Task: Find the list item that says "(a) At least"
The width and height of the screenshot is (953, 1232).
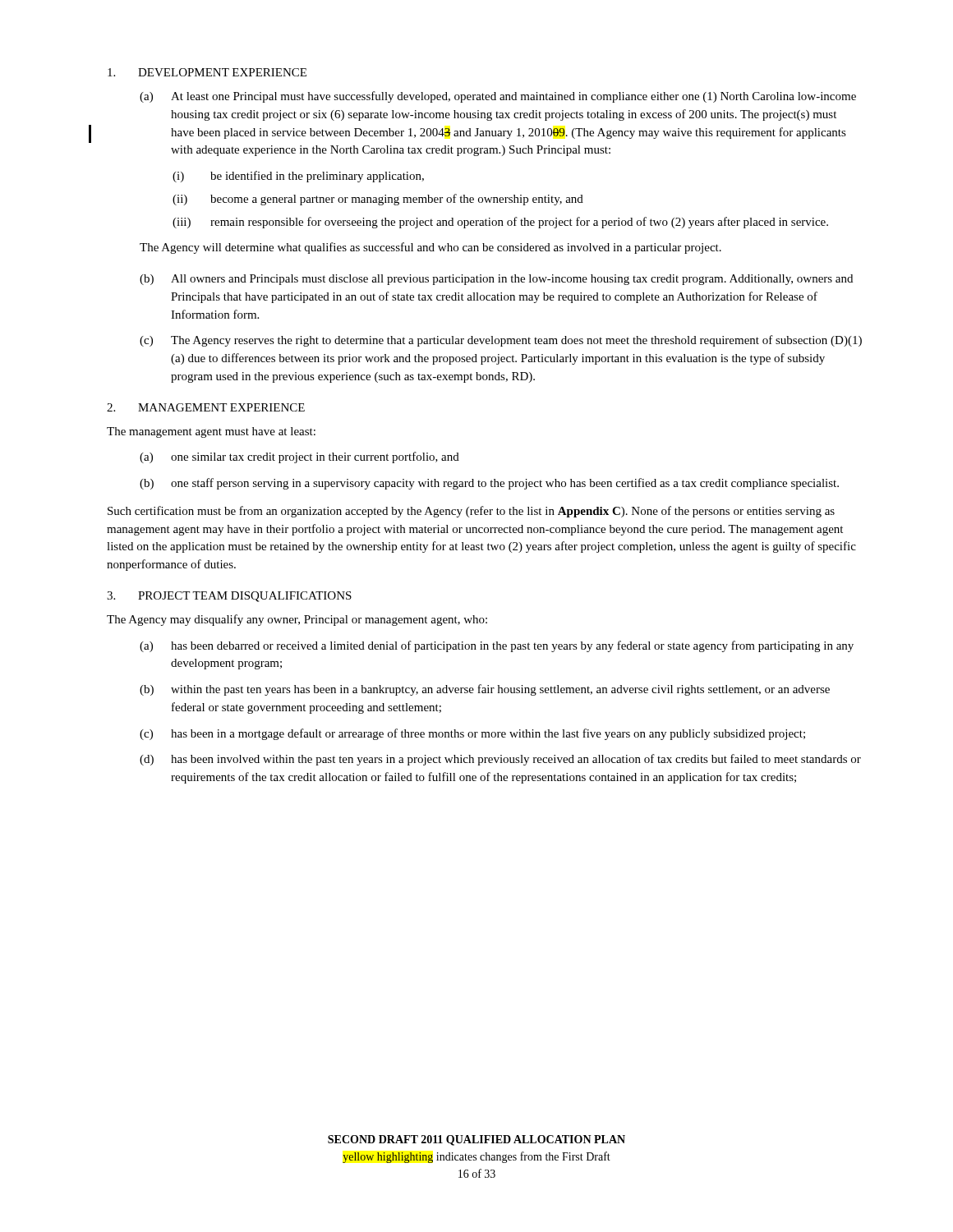Action: [501, 124]
